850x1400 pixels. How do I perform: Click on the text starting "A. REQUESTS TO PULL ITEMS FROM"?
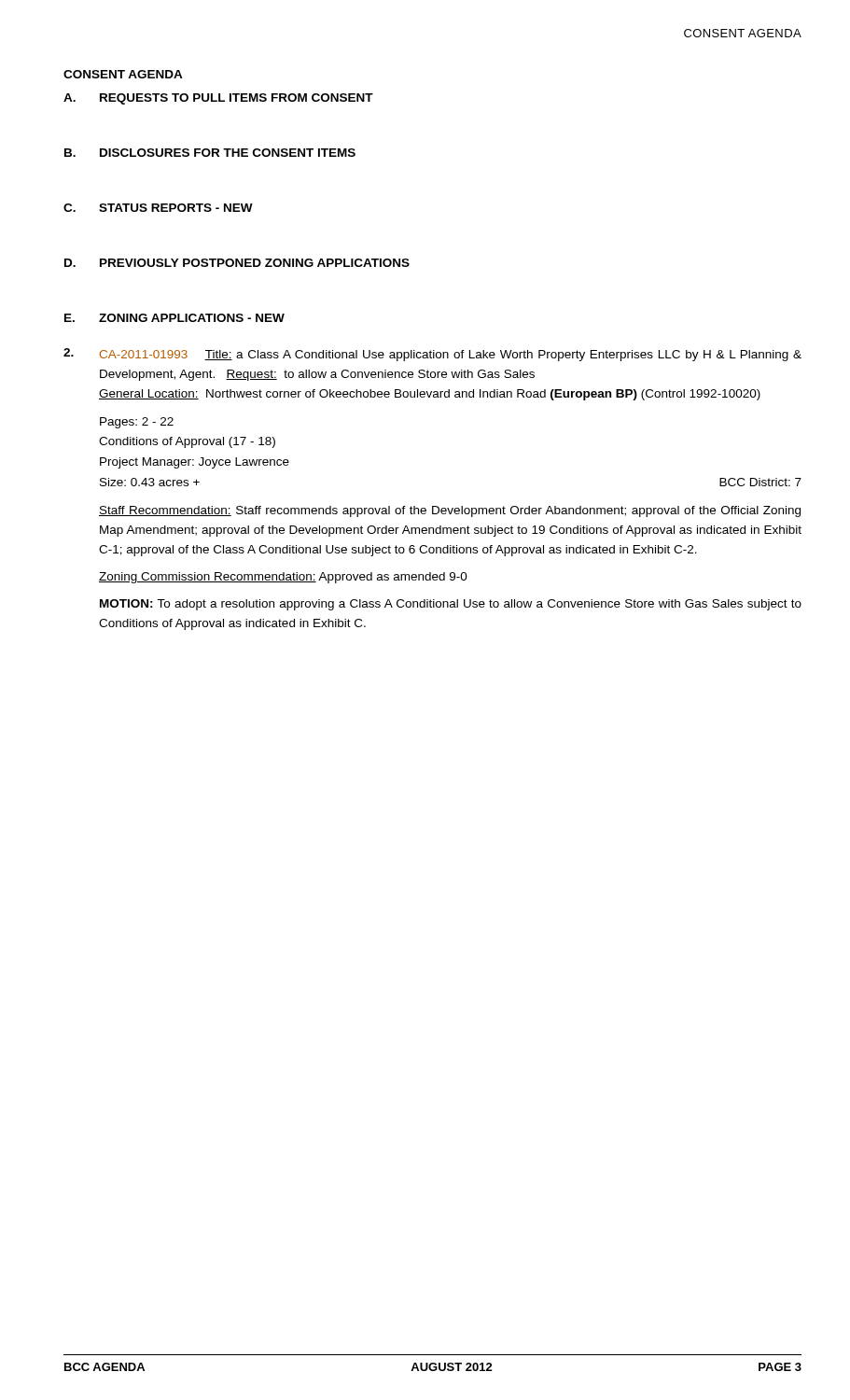[x=218, y=99]
